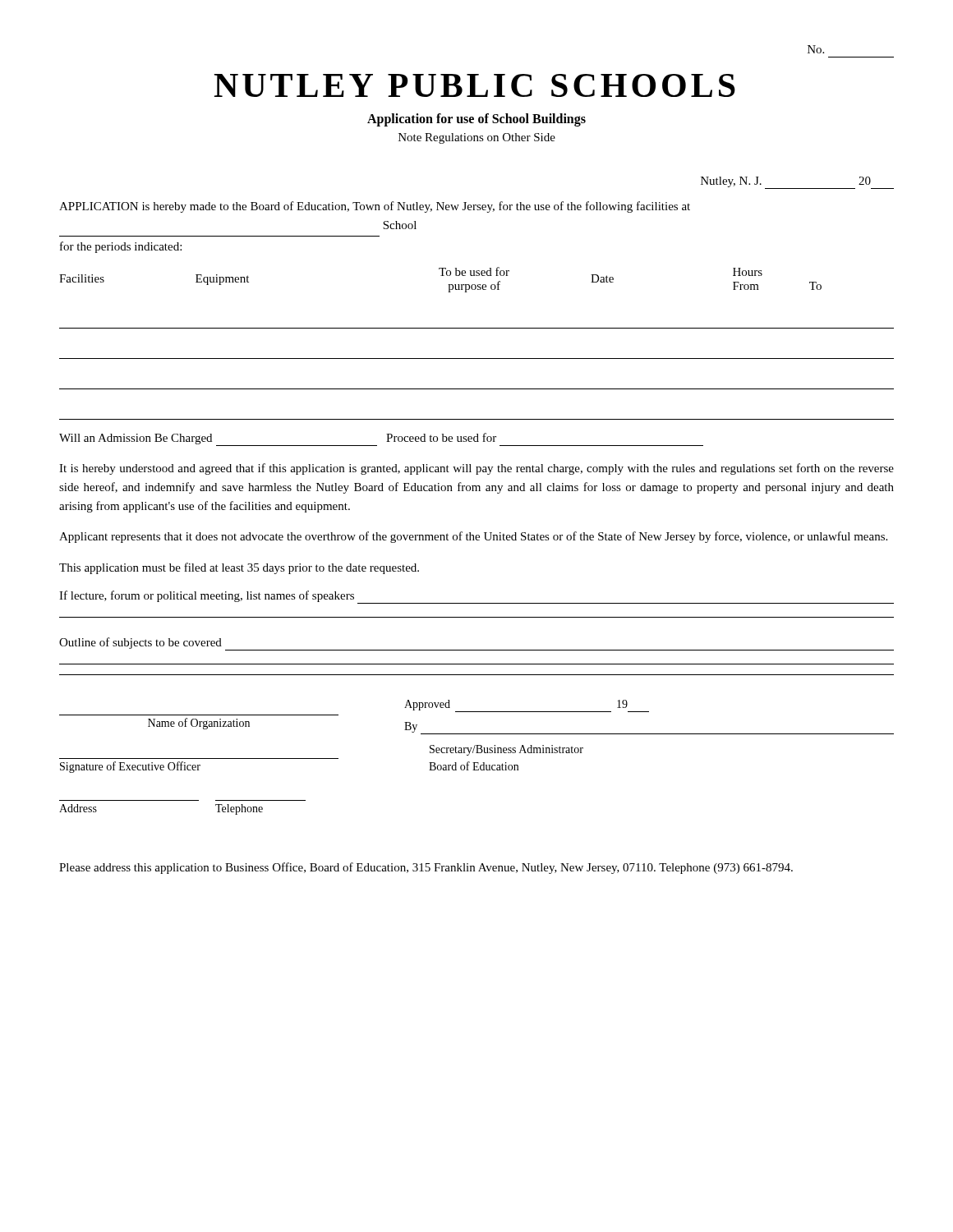Point to "Name of Organization"
Image resolution: width=953 pixels, height=1232 pixels.
[x=199, y=723]
